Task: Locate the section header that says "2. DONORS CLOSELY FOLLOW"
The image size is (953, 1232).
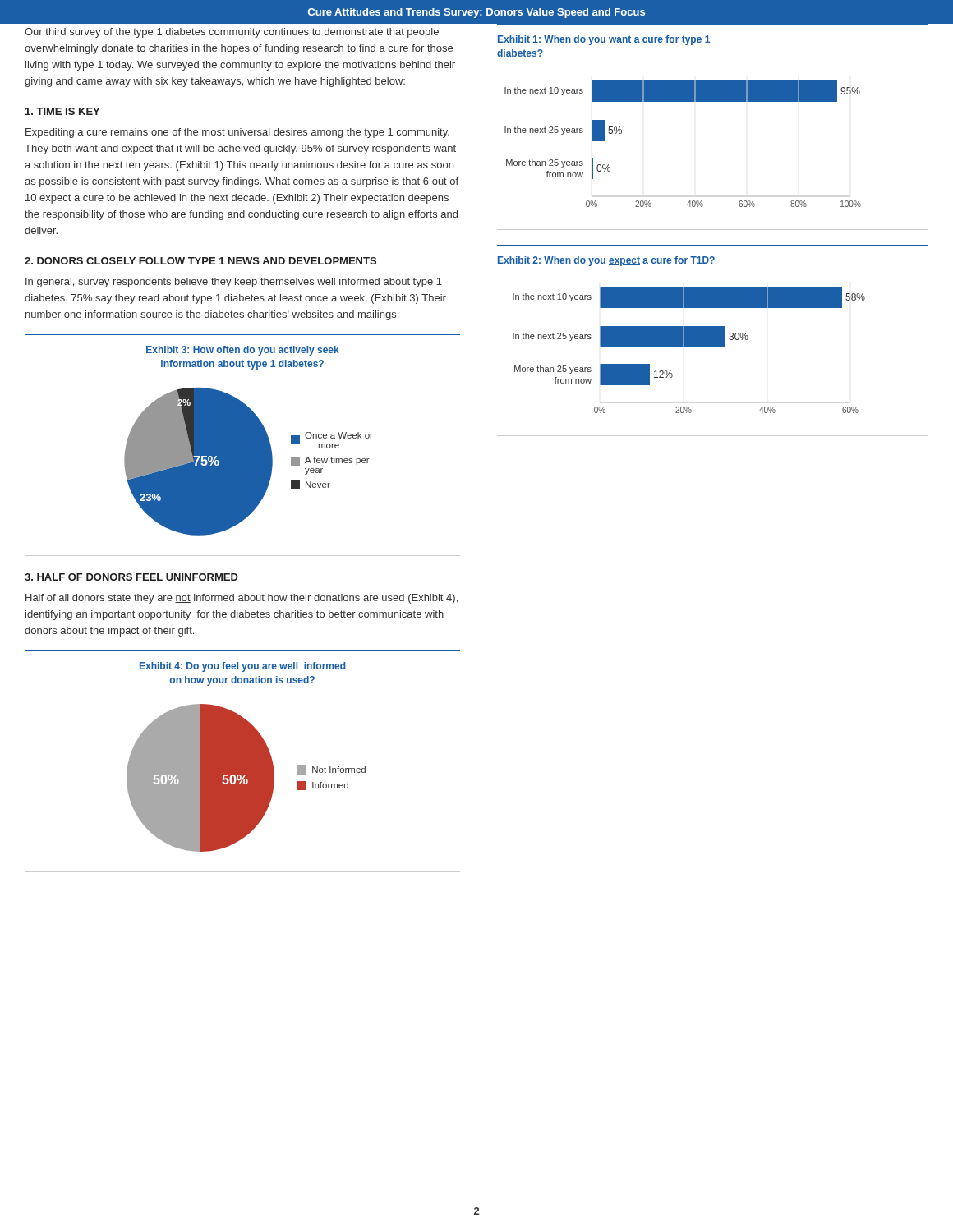Action: pyautogui.click(x=201, y=260)
